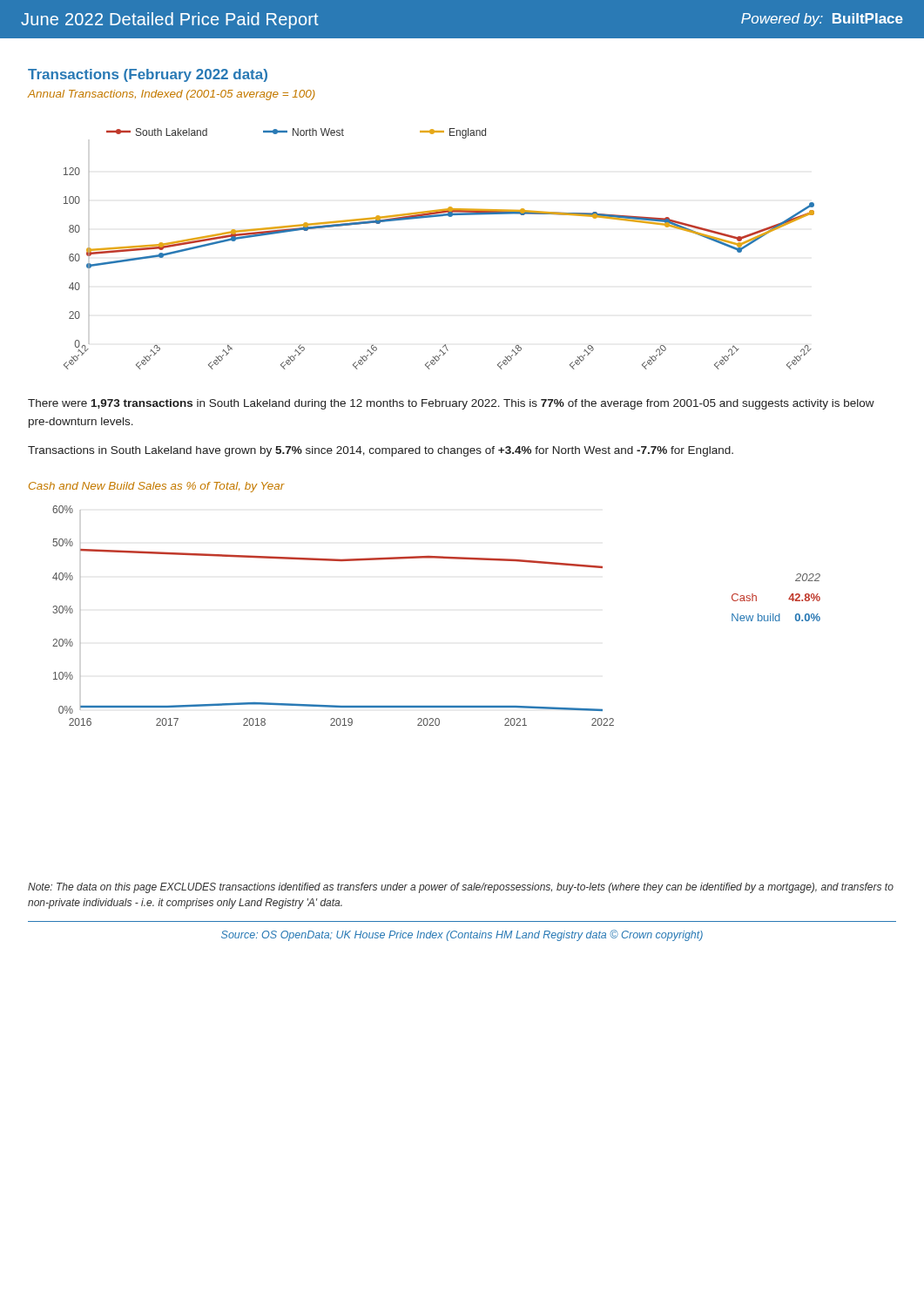924x1307 pixels.
Task: Click on the text block with the text "Transactions in South Lakeland have grown by 5.7%"
Action: 381,450
